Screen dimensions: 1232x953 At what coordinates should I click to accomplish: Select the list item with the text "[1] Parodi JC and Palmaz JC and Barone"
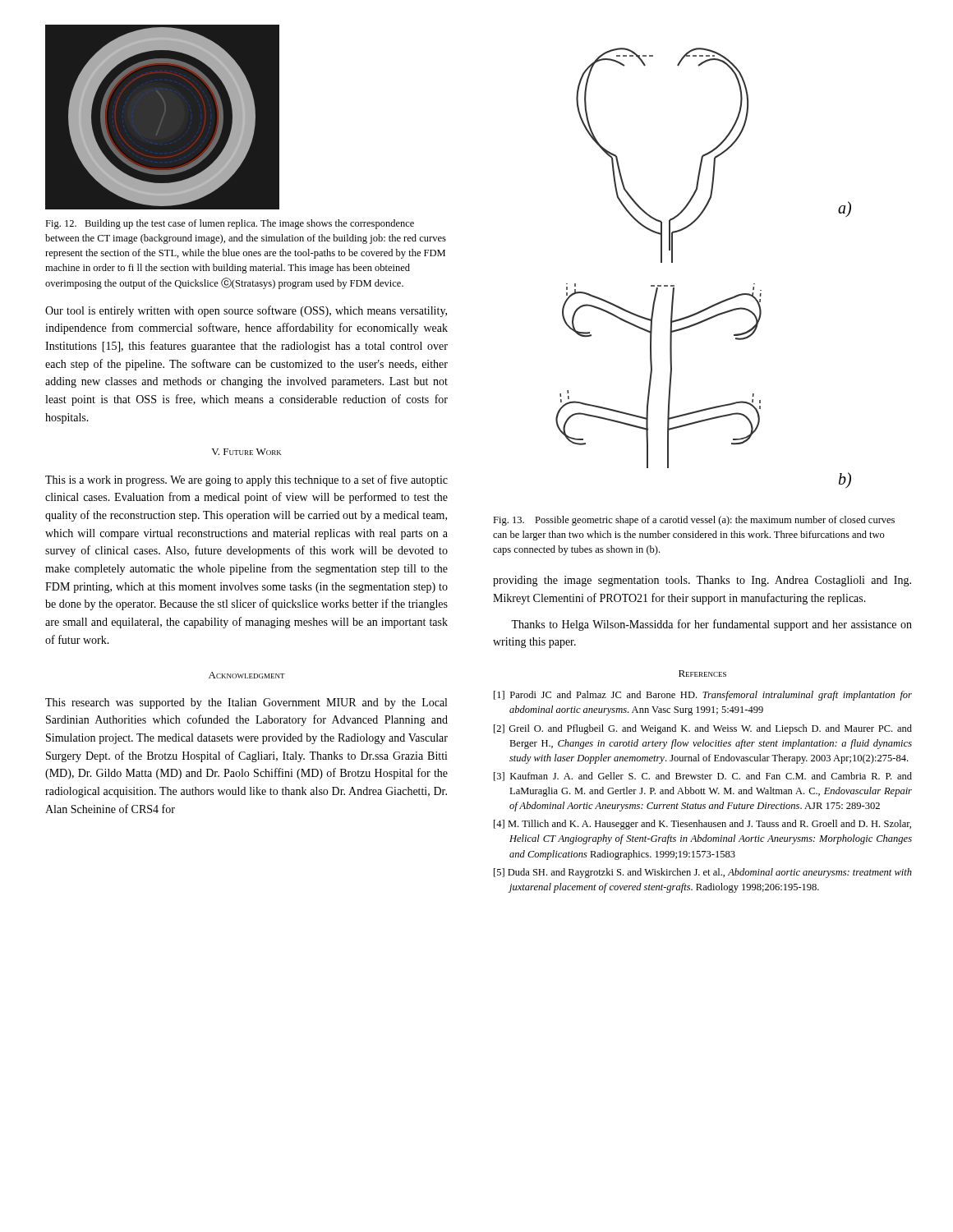702,703
